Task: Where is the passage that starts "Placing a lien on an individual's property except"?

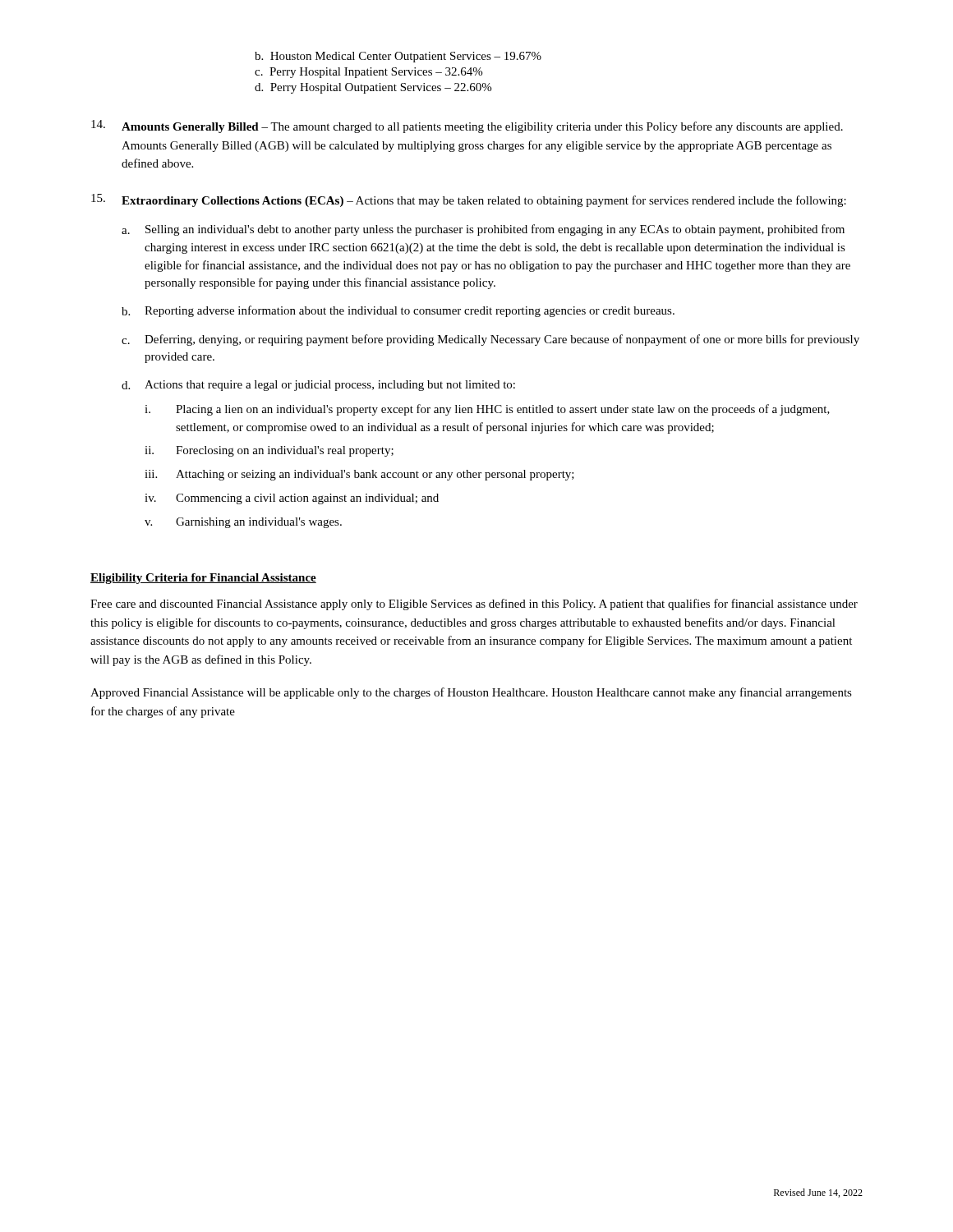Action: click(x=503, y=418)
